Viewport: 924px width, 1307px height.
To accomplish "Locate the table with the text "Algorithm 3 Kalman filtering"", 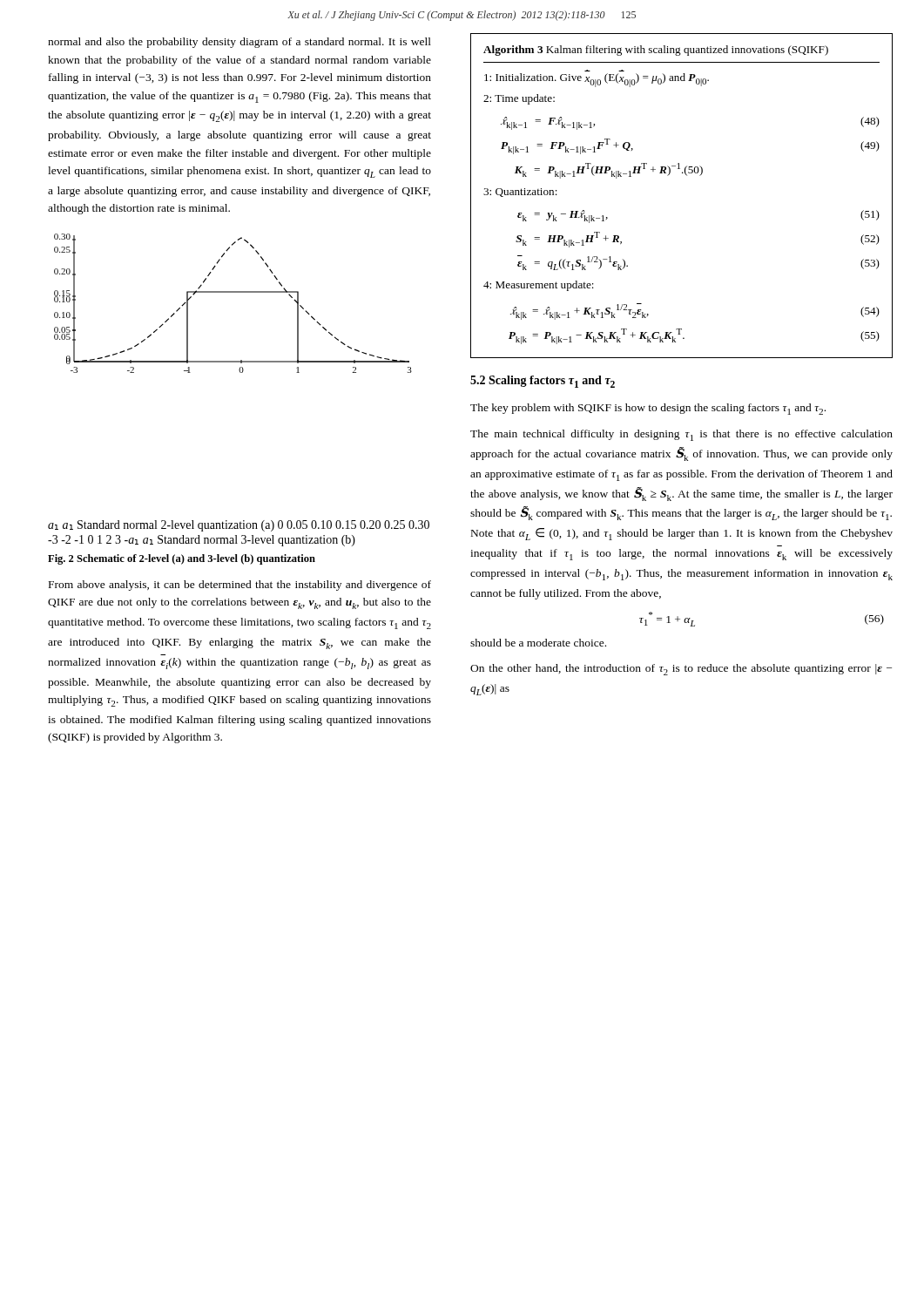I will [681, 195].
